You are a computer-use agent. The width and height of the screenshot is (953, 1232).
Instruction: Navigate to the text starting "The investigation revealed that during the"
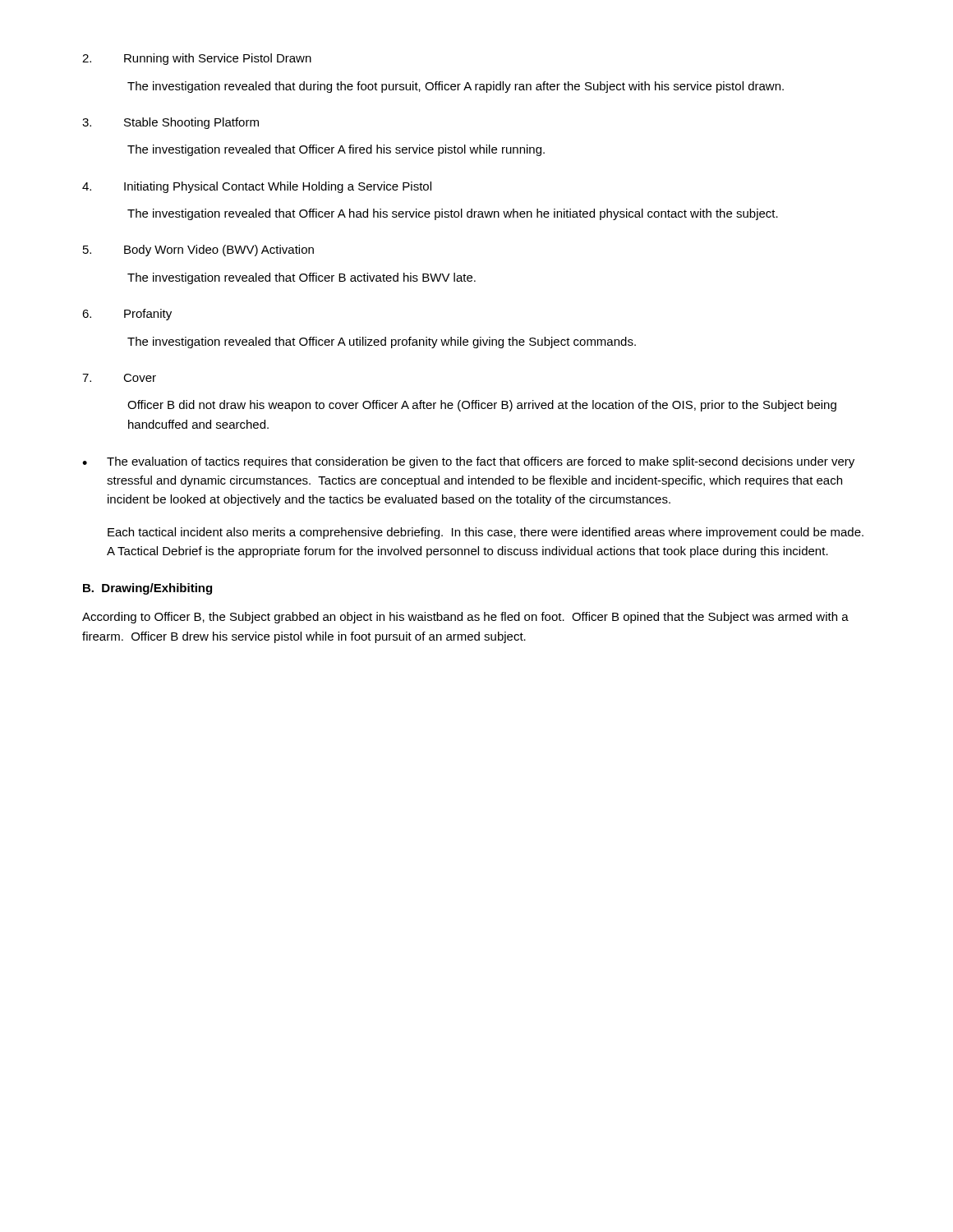click(x=456, y=85)
